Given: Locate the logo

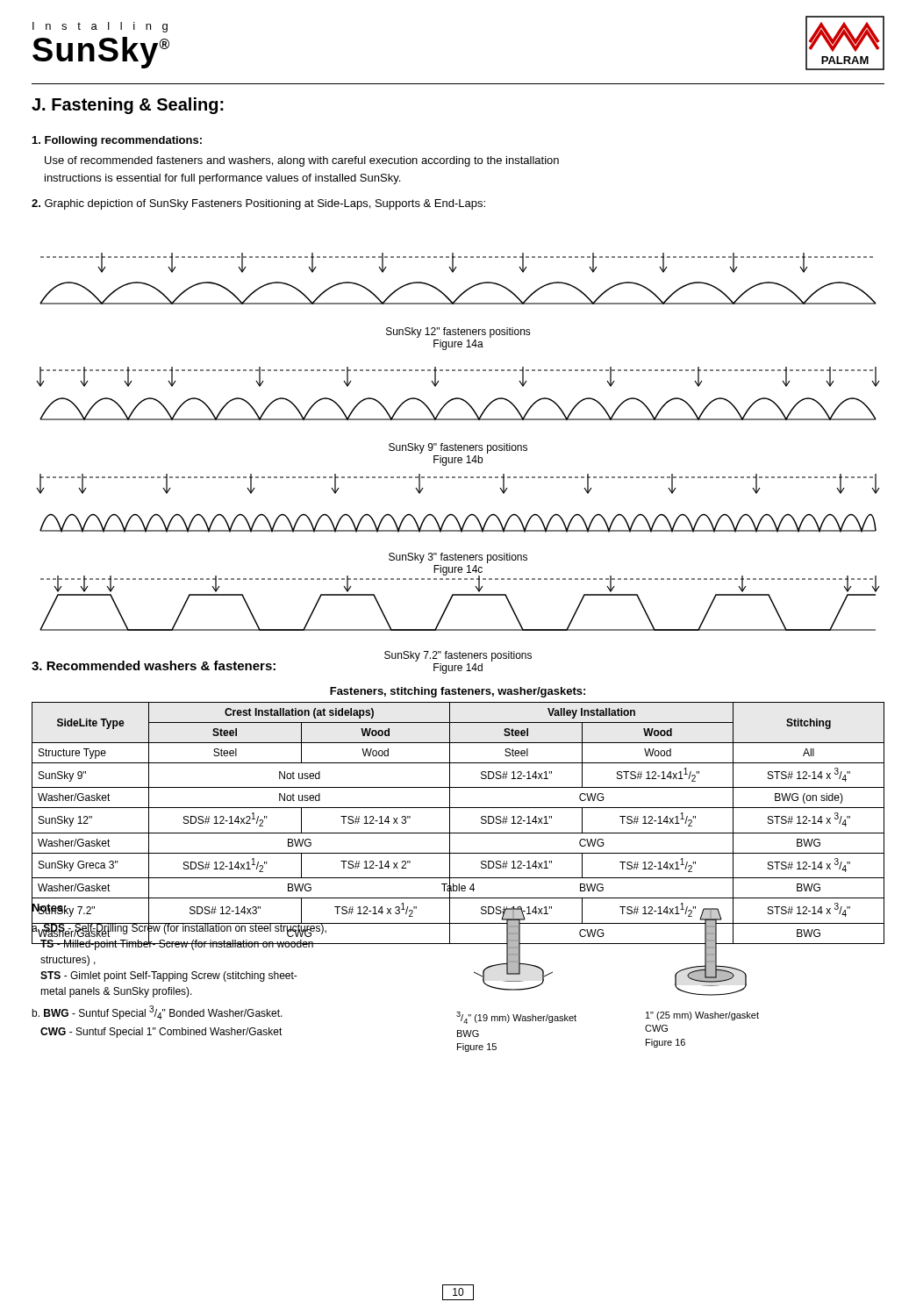Looking at the screenshot, I should click(x=845, y=43).
